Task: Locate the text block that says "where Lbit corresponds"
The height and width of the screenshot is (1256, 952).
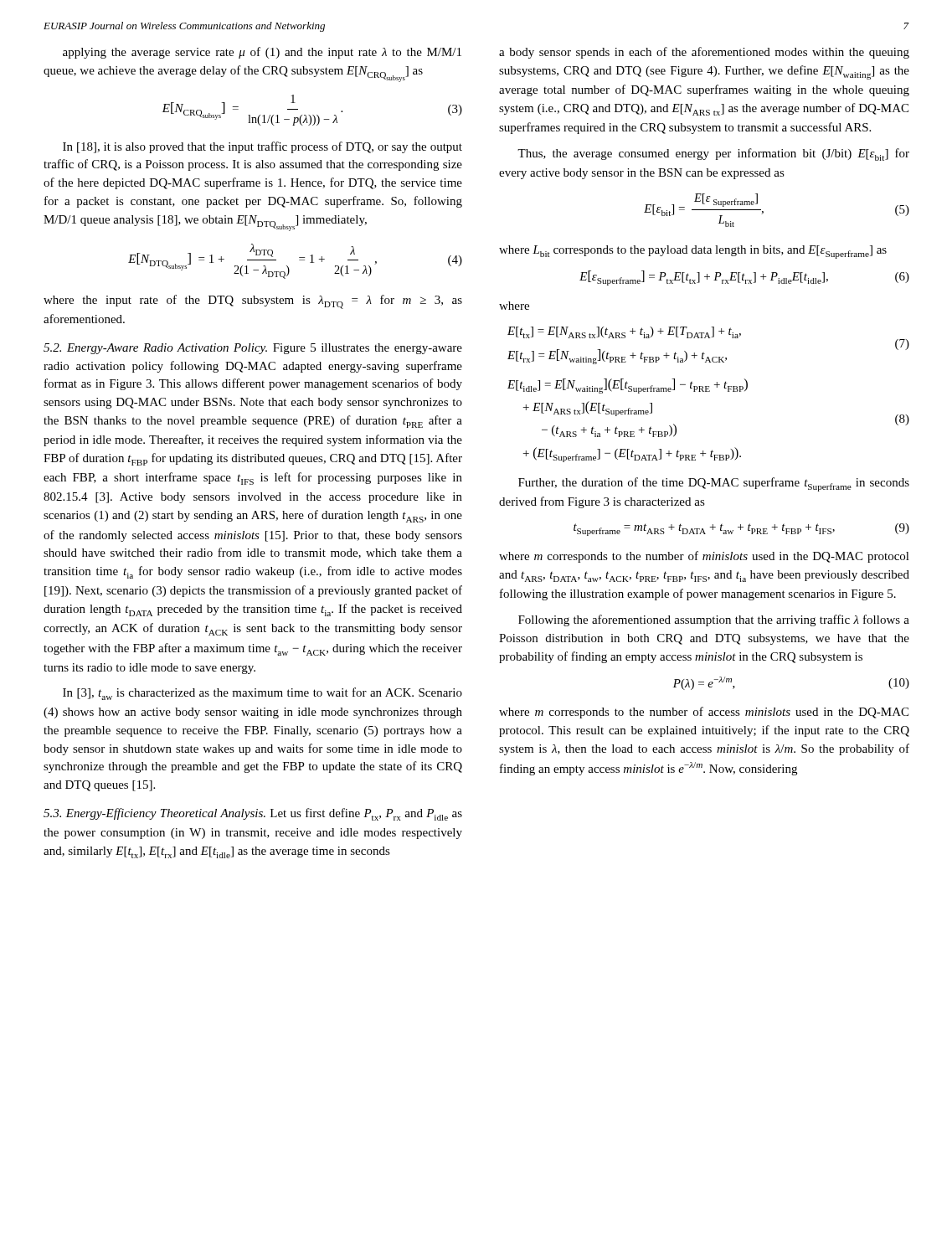Action: (x=704, y=251)
